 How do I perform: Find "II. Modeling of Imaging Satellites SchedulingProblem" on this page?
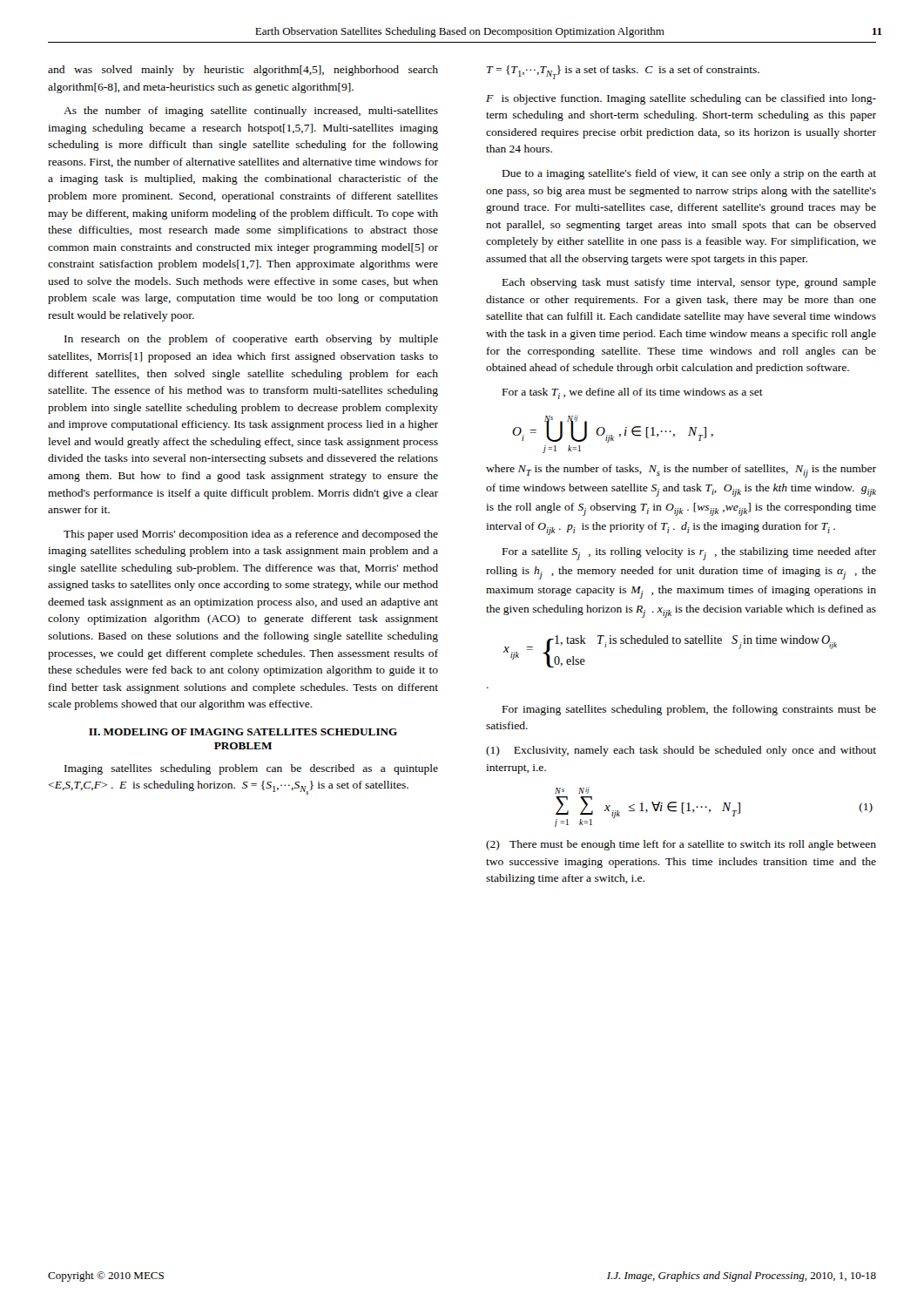243,738
